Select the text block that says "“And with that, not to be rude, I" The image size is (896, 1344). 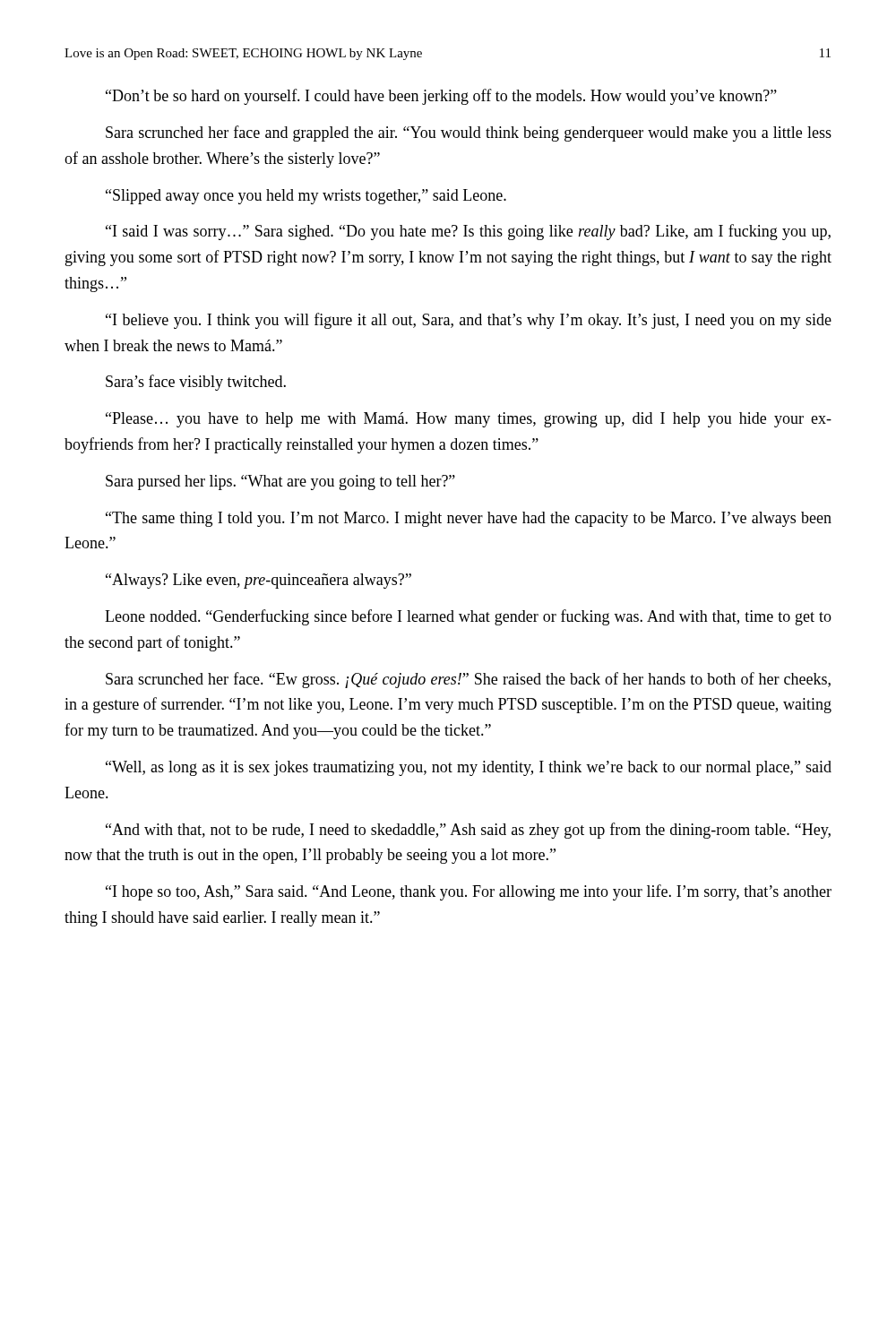click(x=448, y=842)
